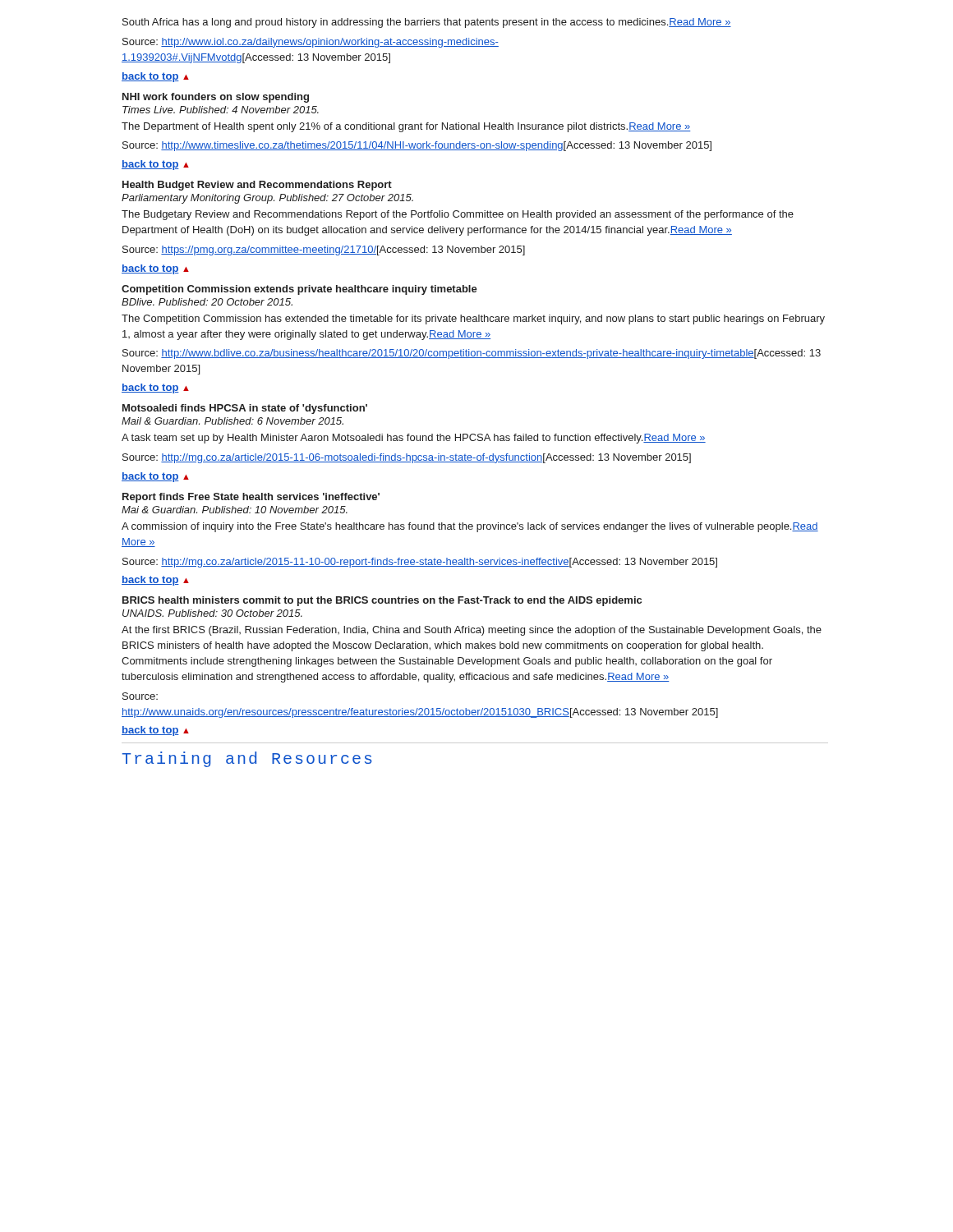Select the text that reads "Parliamentary Monitoring Group. Published: 27 October 2015."
This screenshot has height=1232, width=953.
click(x=268, y=198)
